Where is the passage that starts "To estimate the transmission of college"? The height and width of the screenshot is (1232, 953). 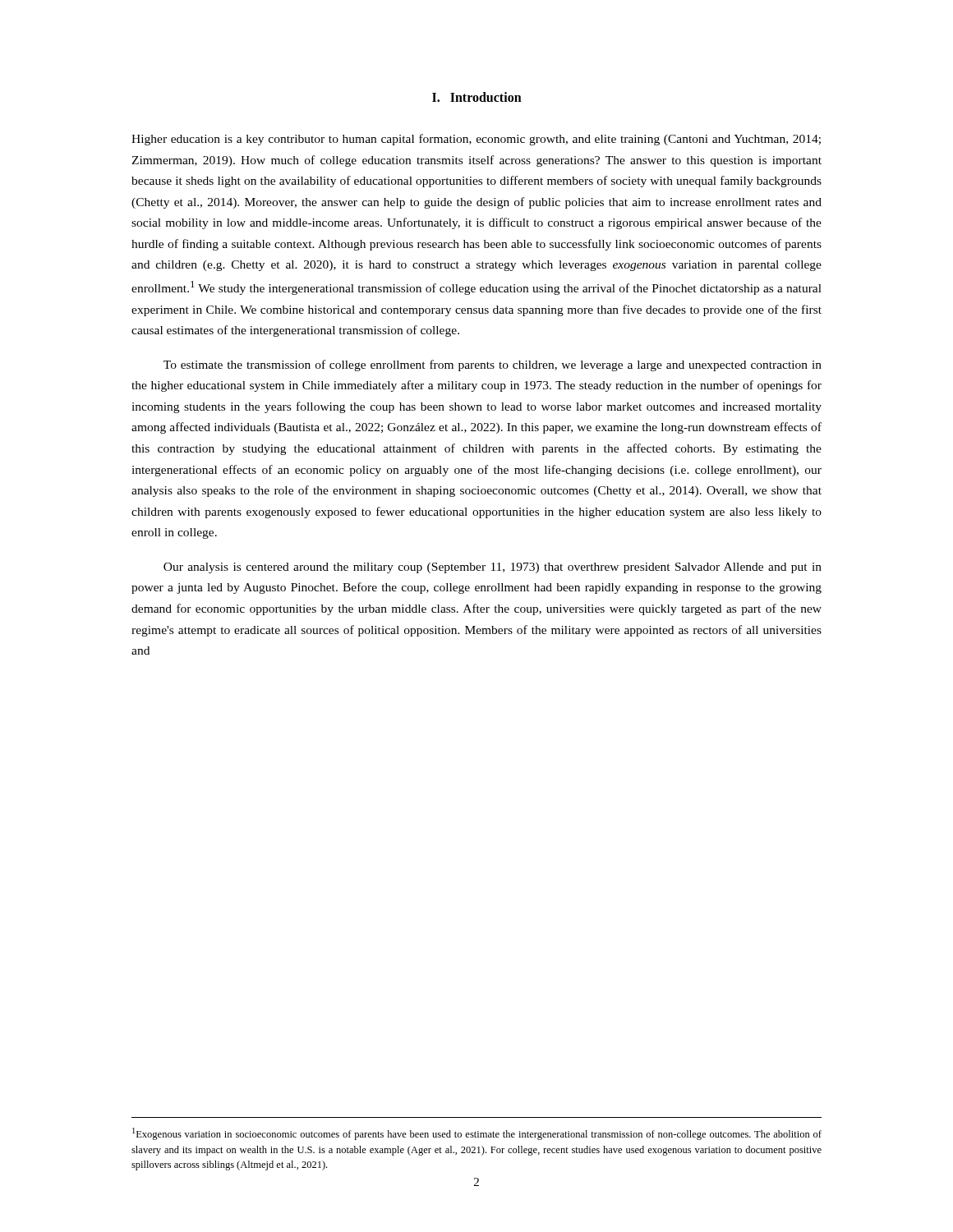click(x=476, y=448)
